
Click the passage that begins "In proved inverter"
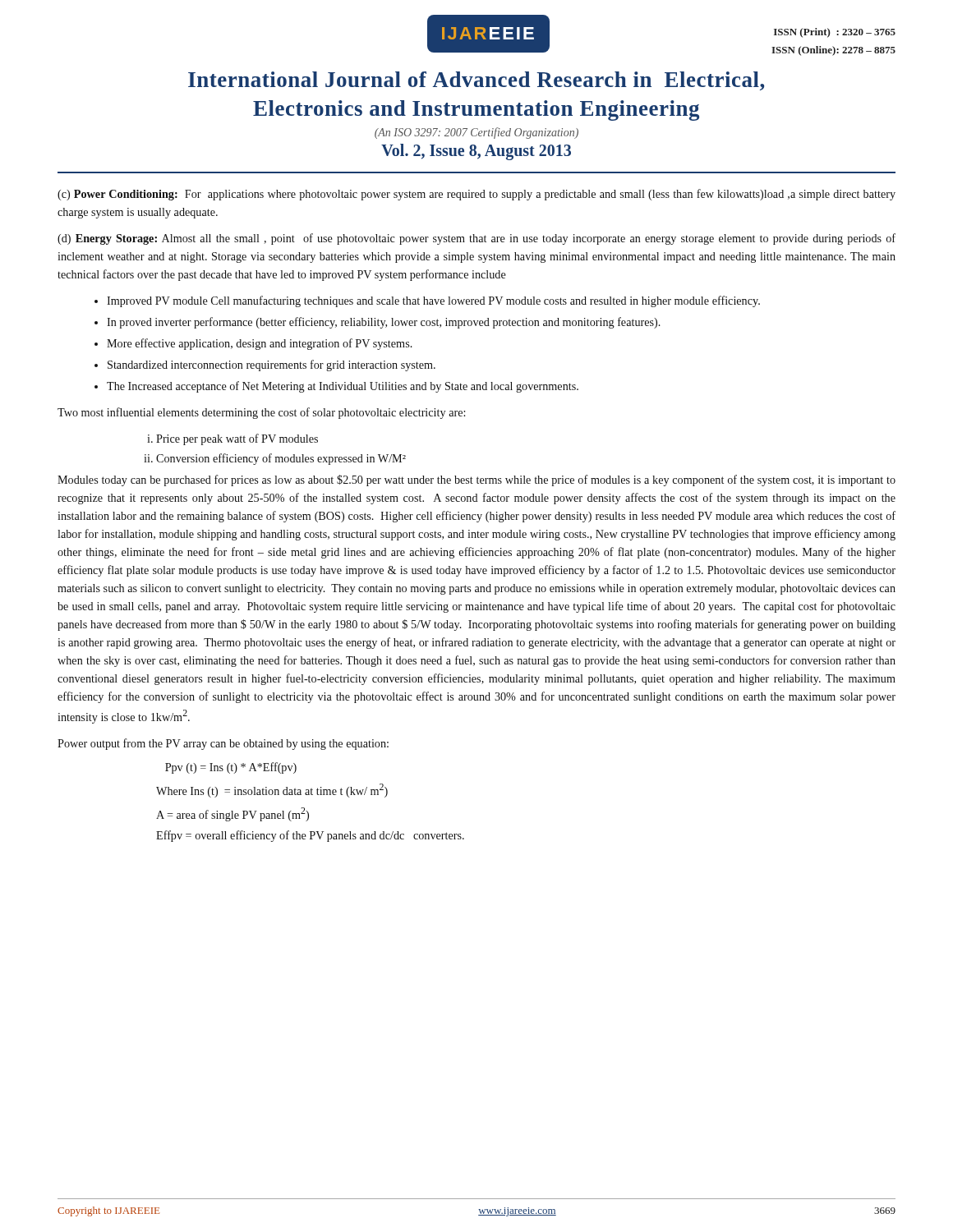[384, 322]
